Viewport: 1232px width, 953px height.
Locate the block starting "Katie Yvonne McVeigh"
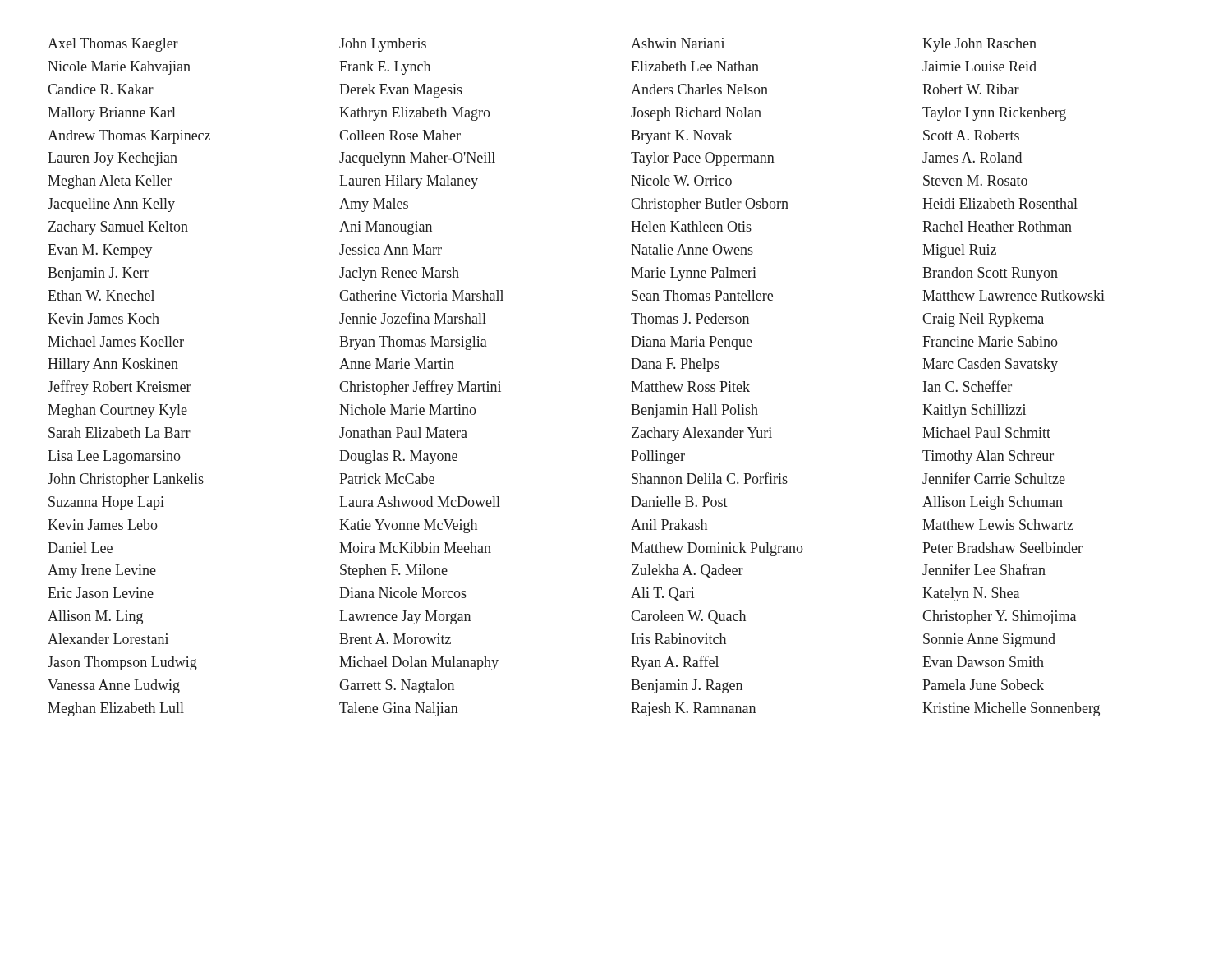click(408, 525)
